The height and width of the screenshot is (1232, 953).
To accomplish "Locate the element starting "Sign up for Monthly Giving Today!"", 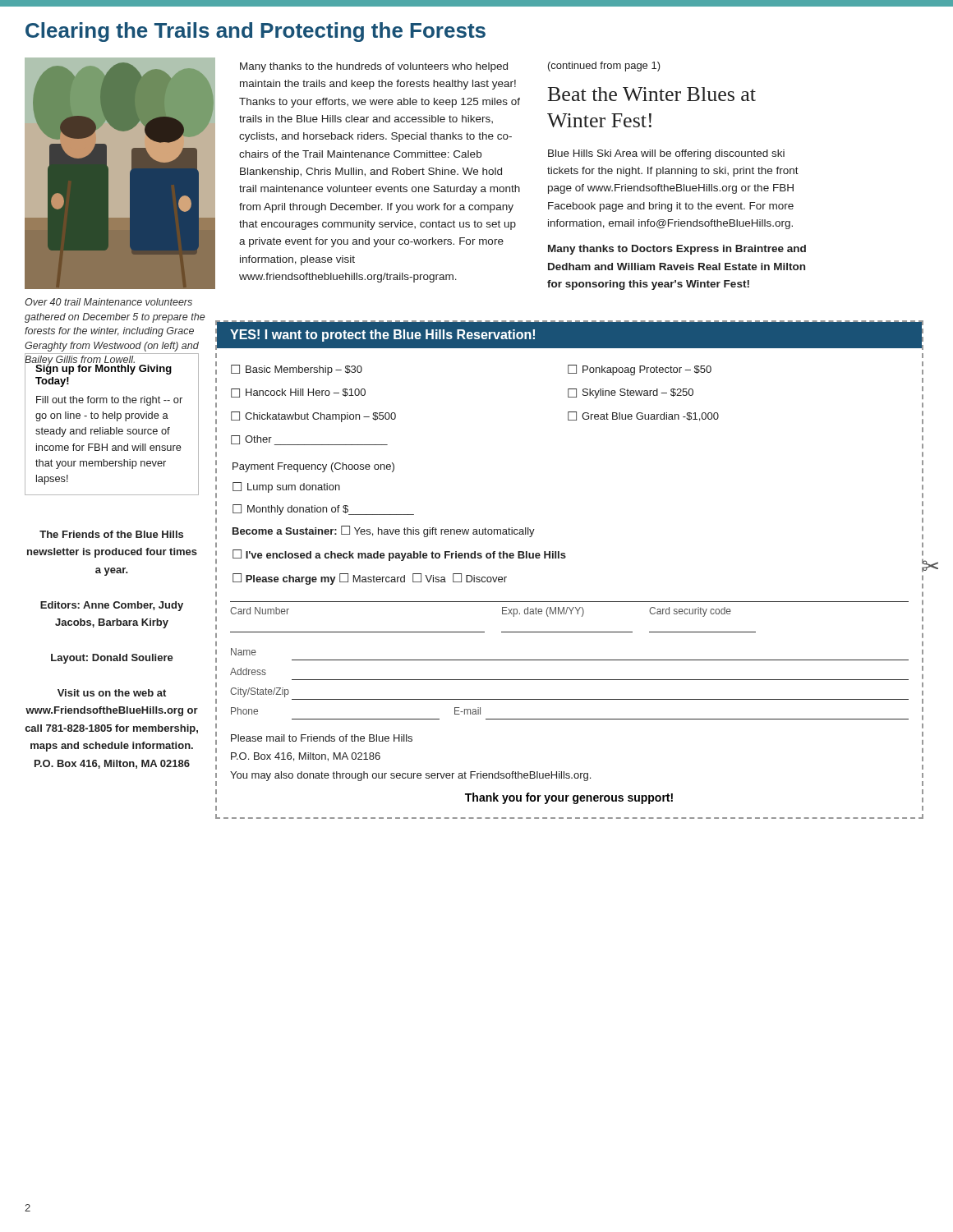I will (x=104, y=375).
